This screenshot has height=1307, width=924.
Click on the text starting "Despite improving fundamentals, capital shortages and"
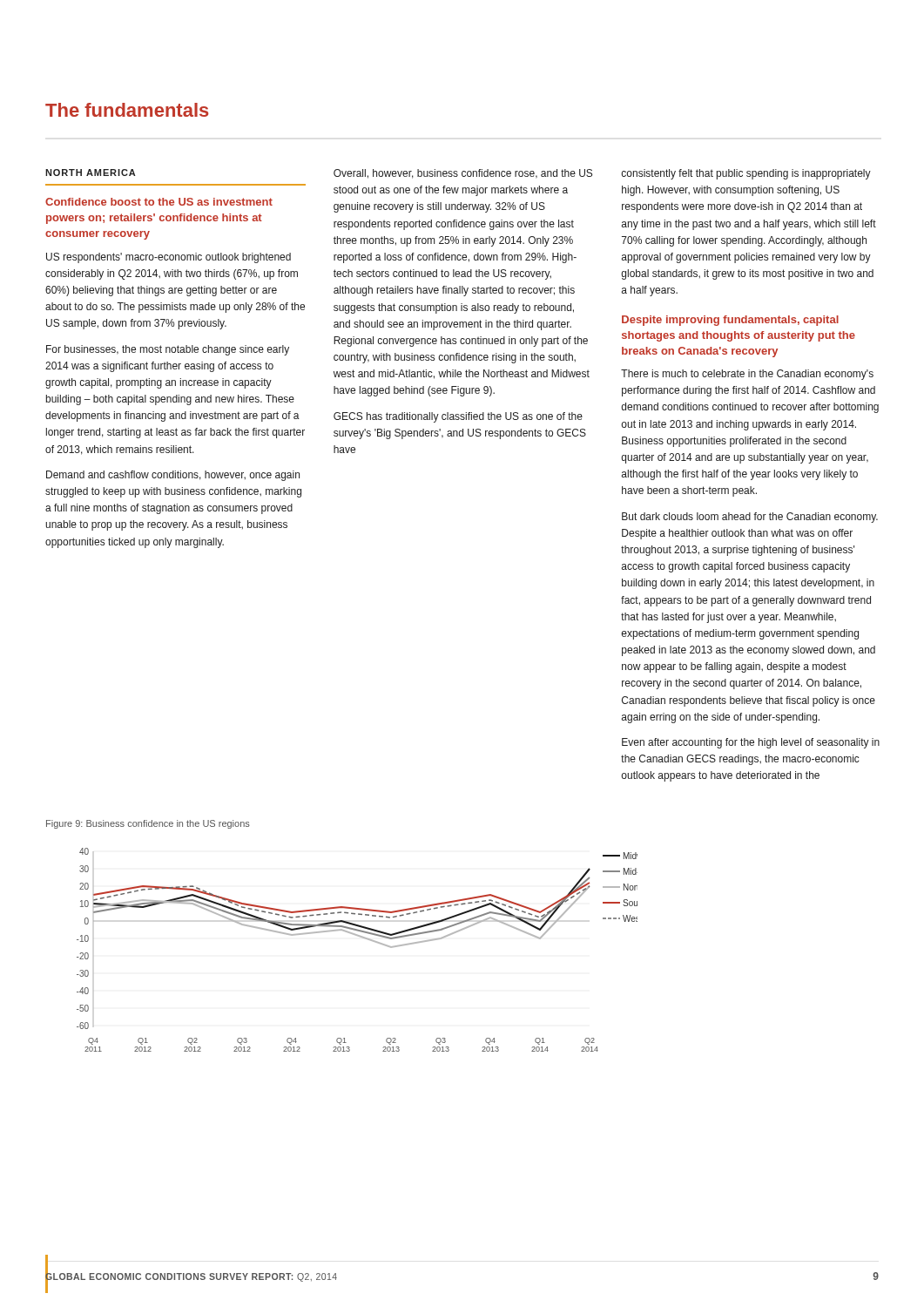tap(738, 335)
